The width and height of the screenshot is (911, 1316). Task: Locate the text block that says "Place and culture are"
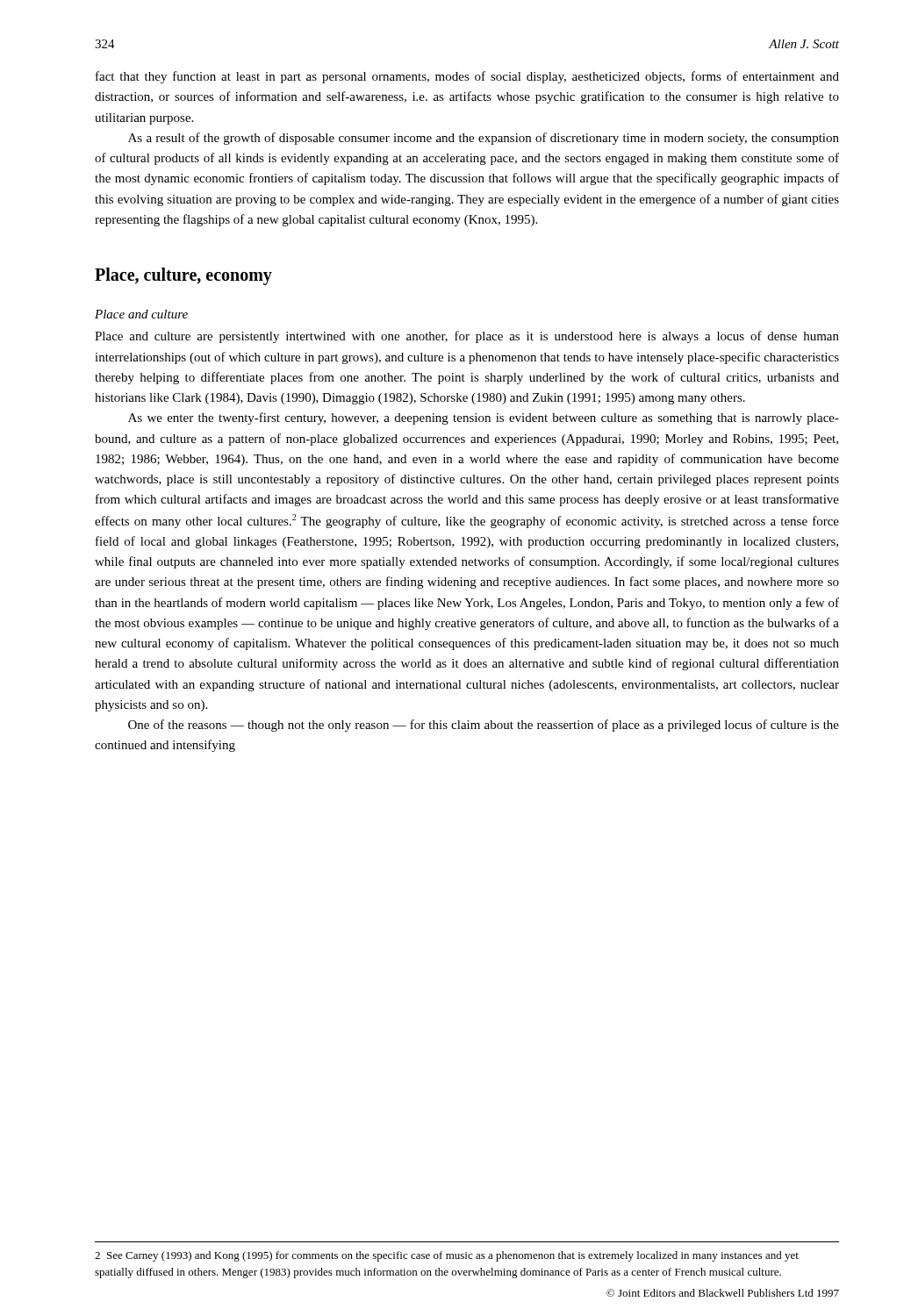[x=467, y=541]
